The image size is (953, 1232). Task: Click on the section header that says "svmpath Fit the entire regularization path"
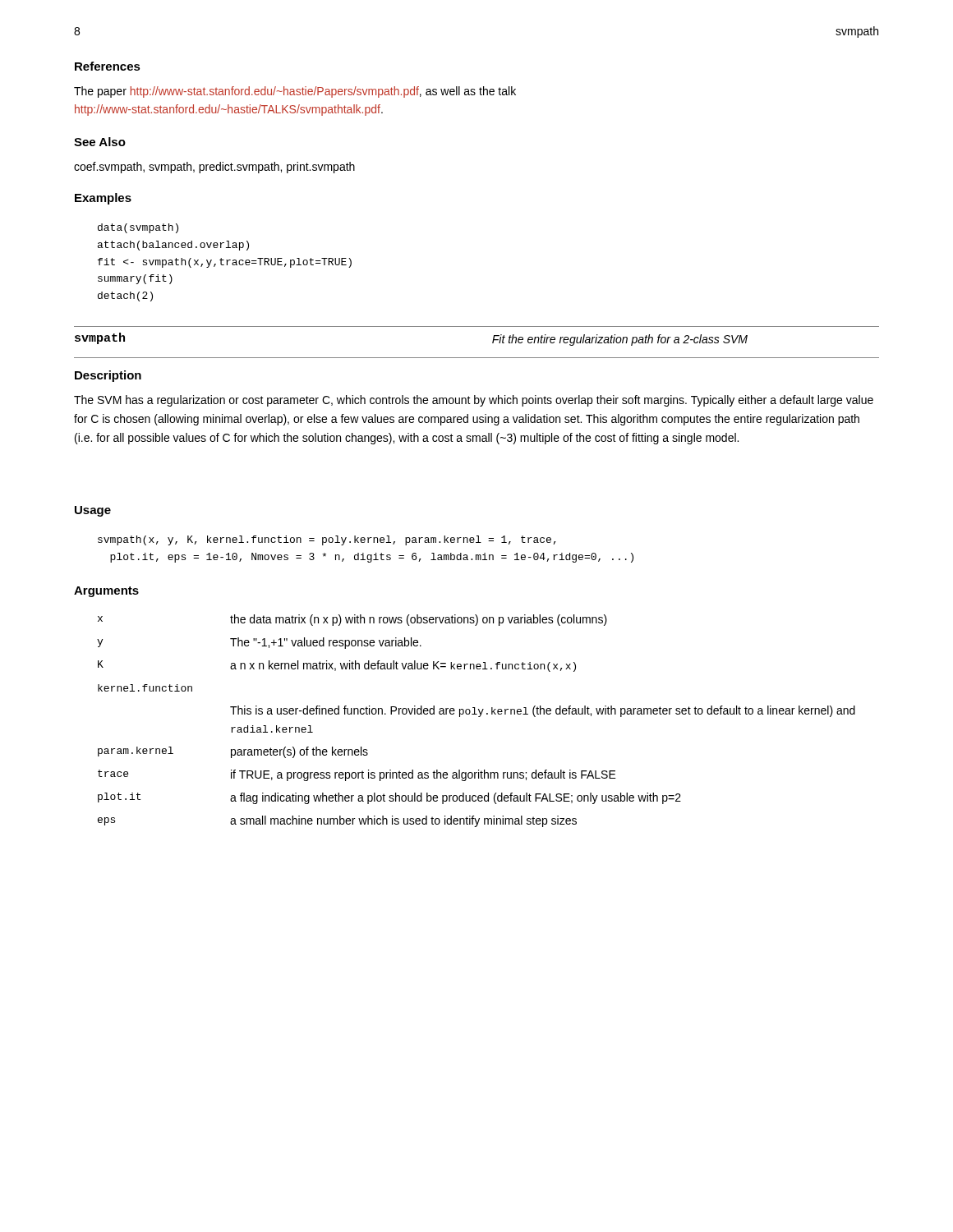point(104,340)
